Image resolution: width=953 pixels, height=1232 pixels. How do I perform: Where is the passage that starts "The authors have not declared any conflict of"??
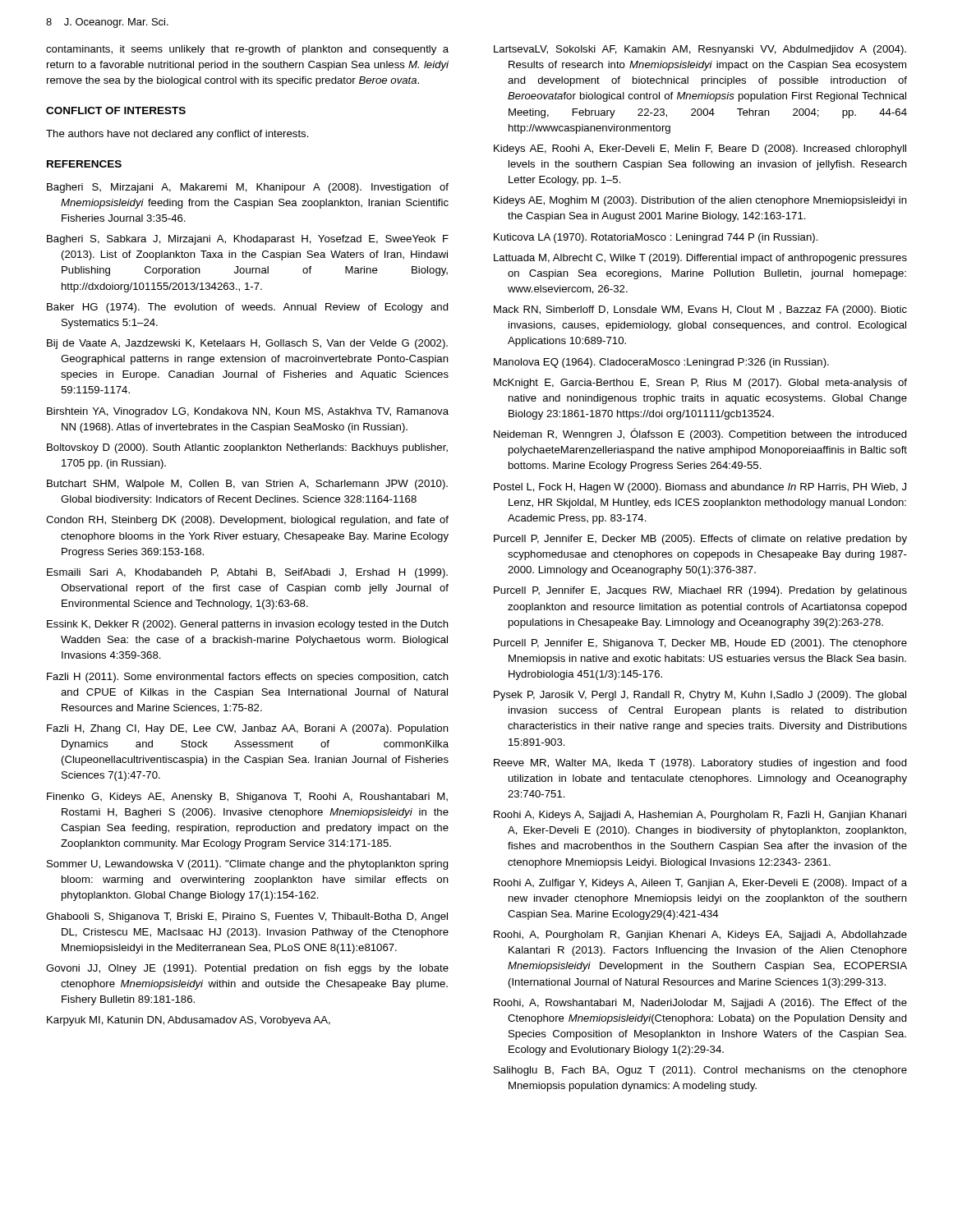(247, 134)
